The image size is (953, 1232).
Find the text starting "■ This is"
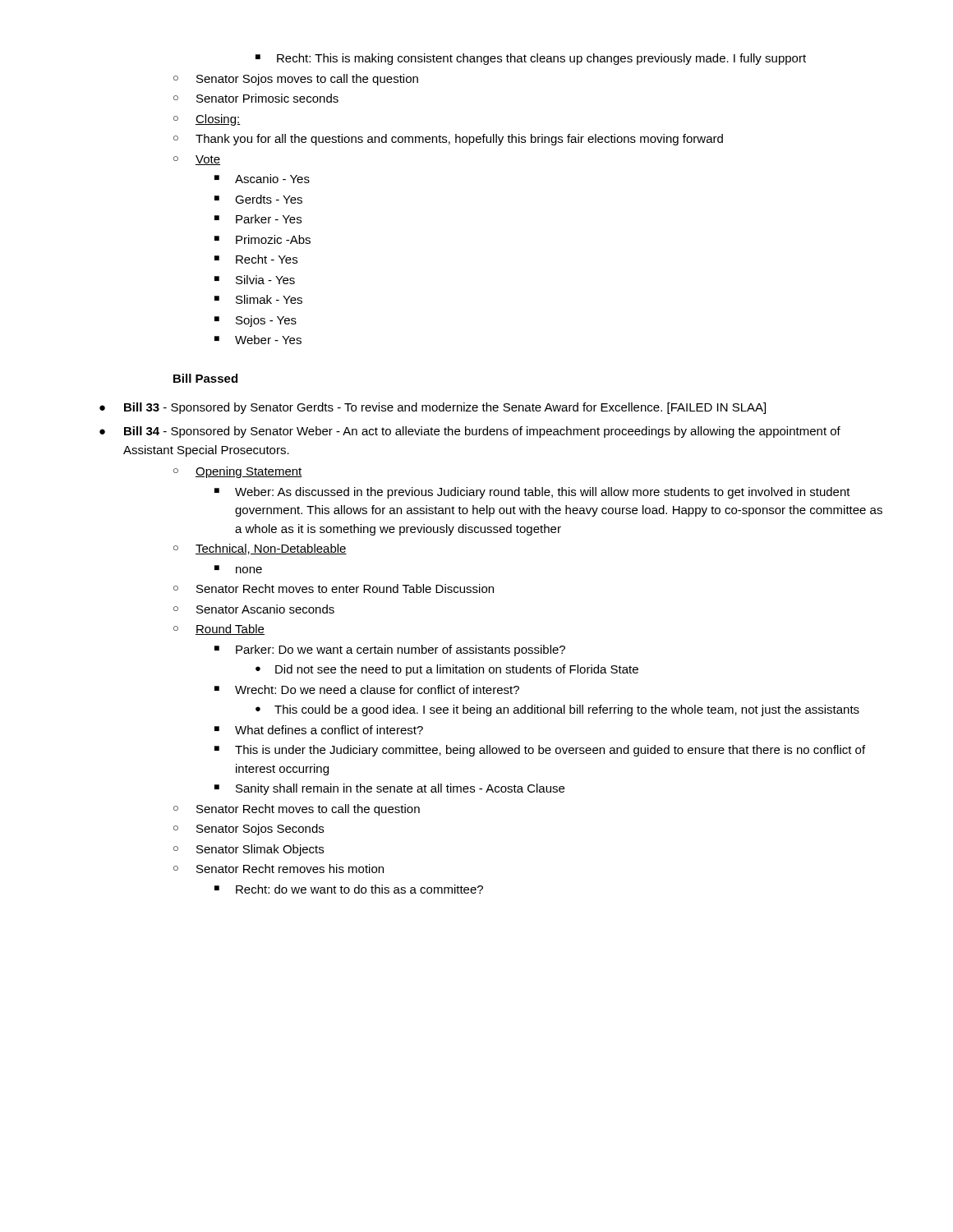pyautogui.click(x=550, y=759)
